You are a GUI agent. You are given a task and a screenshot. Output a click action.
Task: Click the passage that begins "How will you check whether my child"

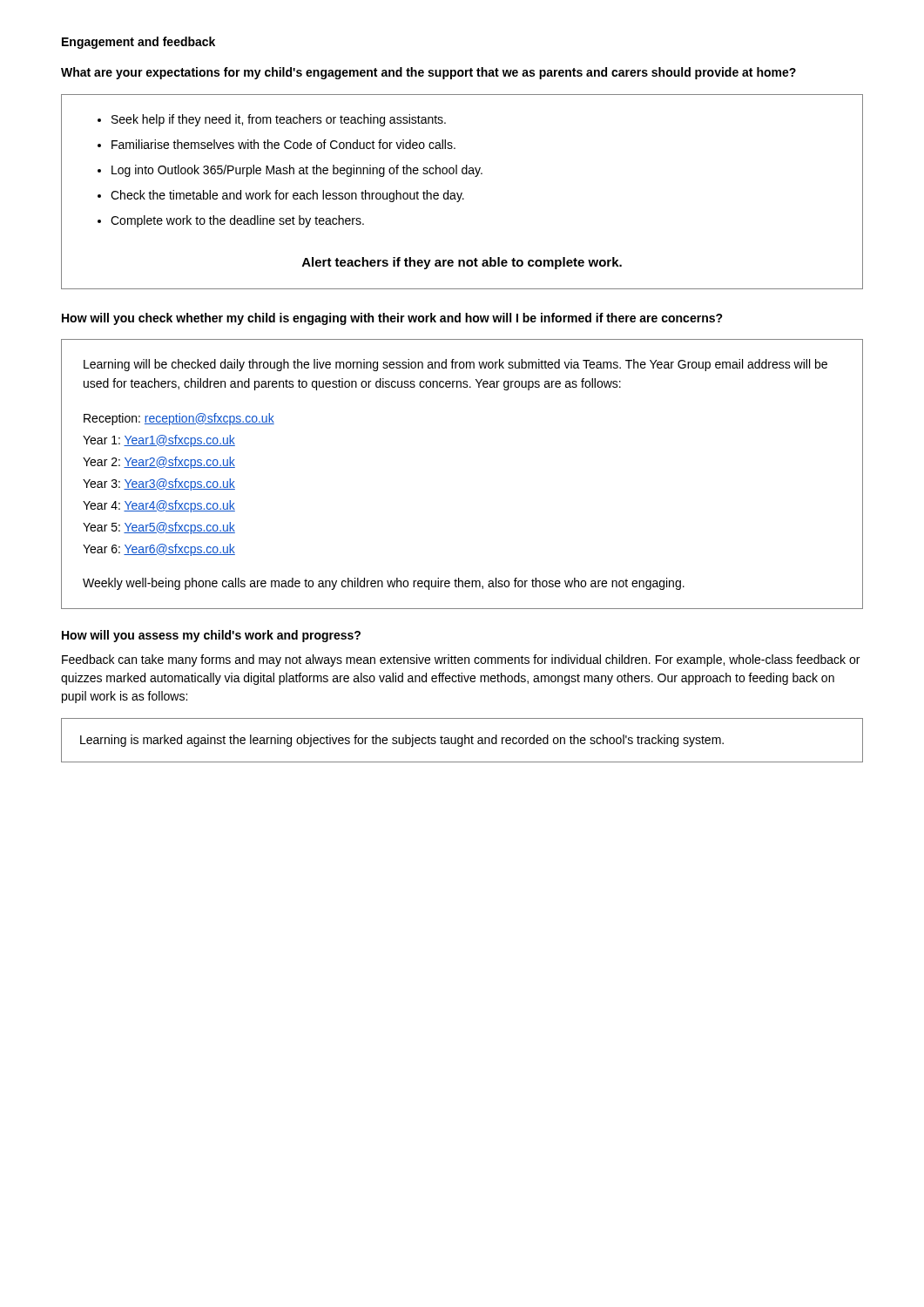coord(392,318)
